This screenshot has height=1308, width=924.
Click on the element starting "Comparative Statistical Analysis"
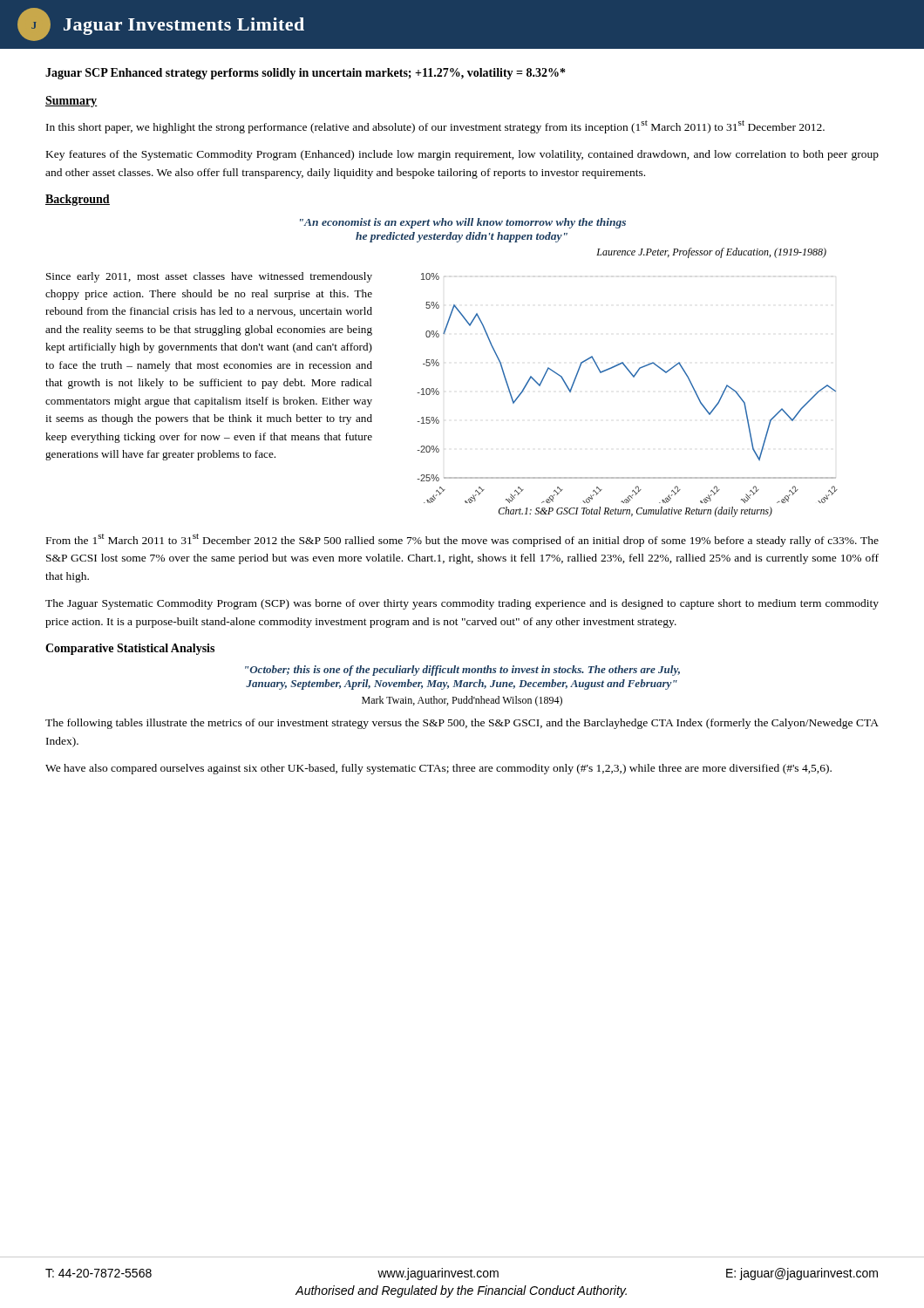[x=130, y=648]
